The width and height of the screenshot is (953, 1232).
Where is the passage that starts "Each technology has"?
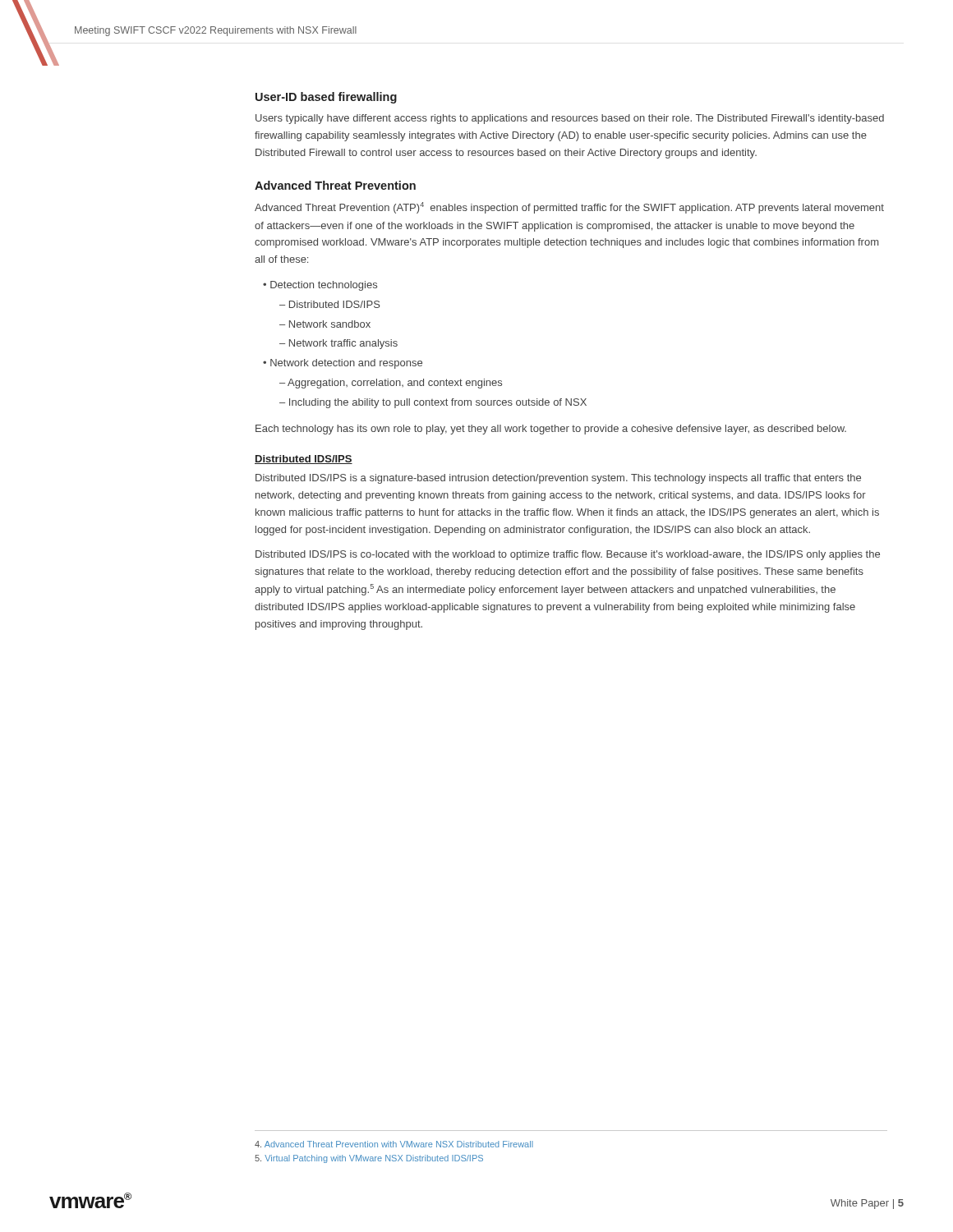tap(551, 429)
